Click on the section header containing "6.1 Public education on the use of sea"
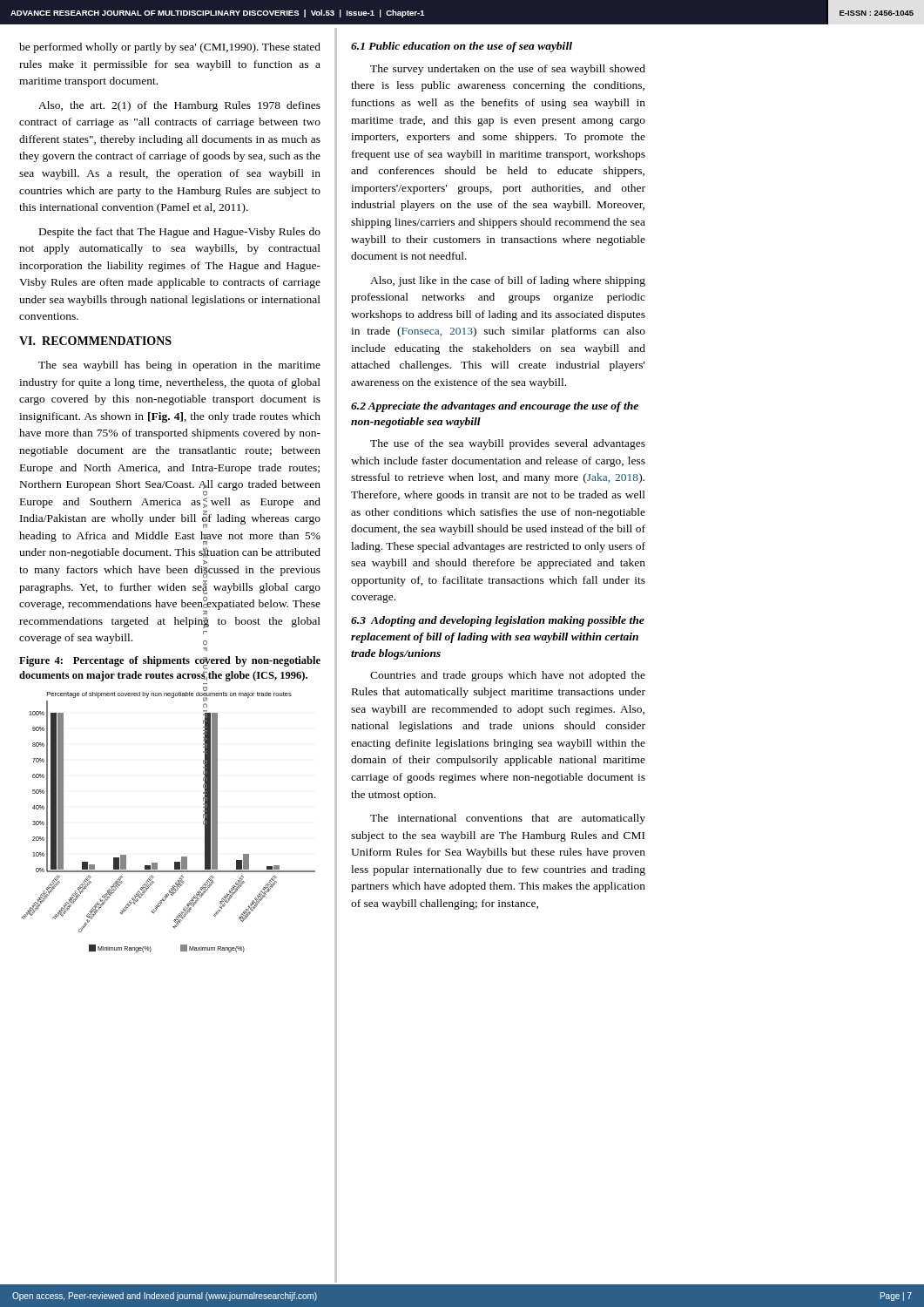 click(x=498, y=47)
